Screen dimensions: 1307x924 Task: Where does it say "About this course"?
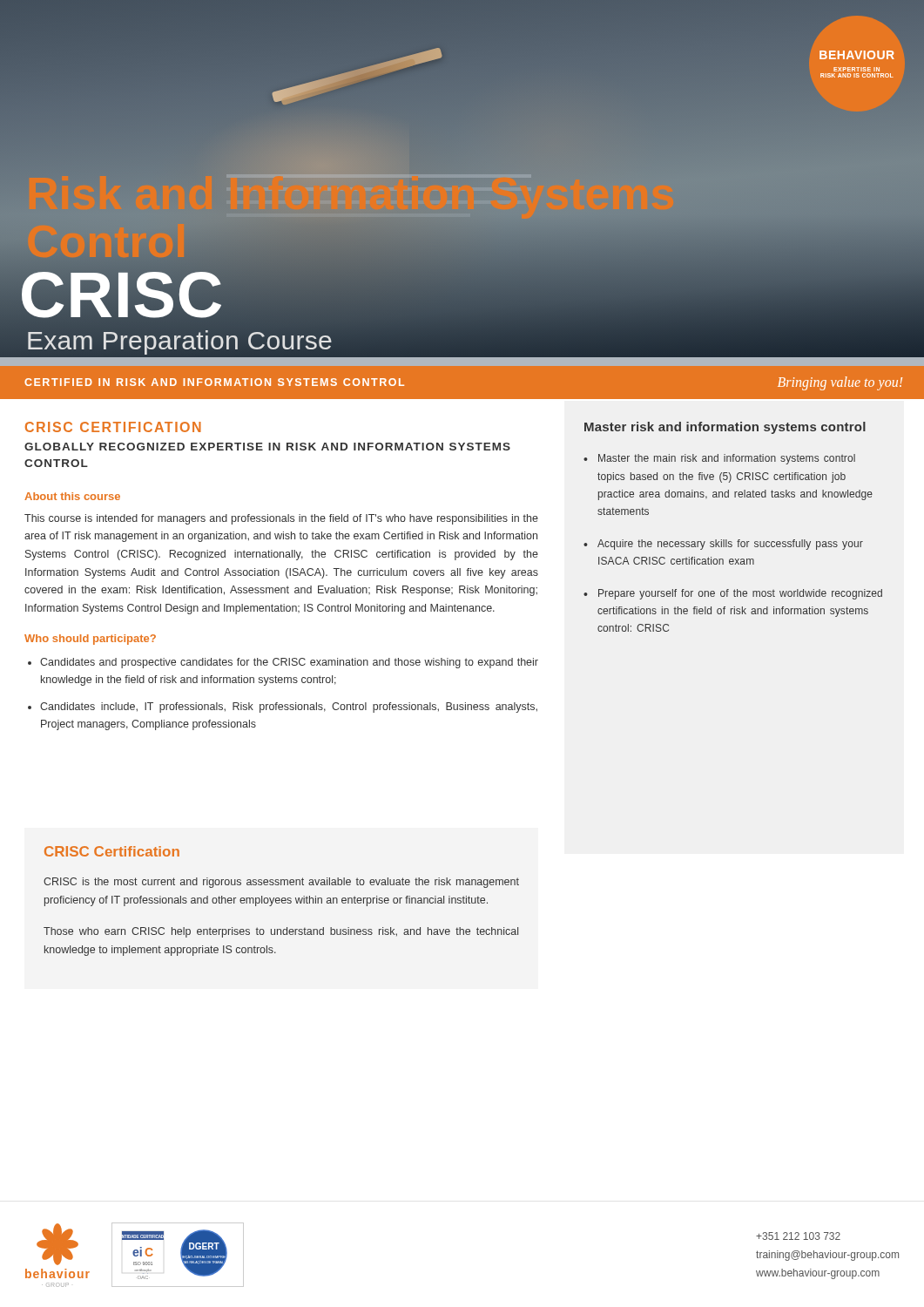(73, 496)
